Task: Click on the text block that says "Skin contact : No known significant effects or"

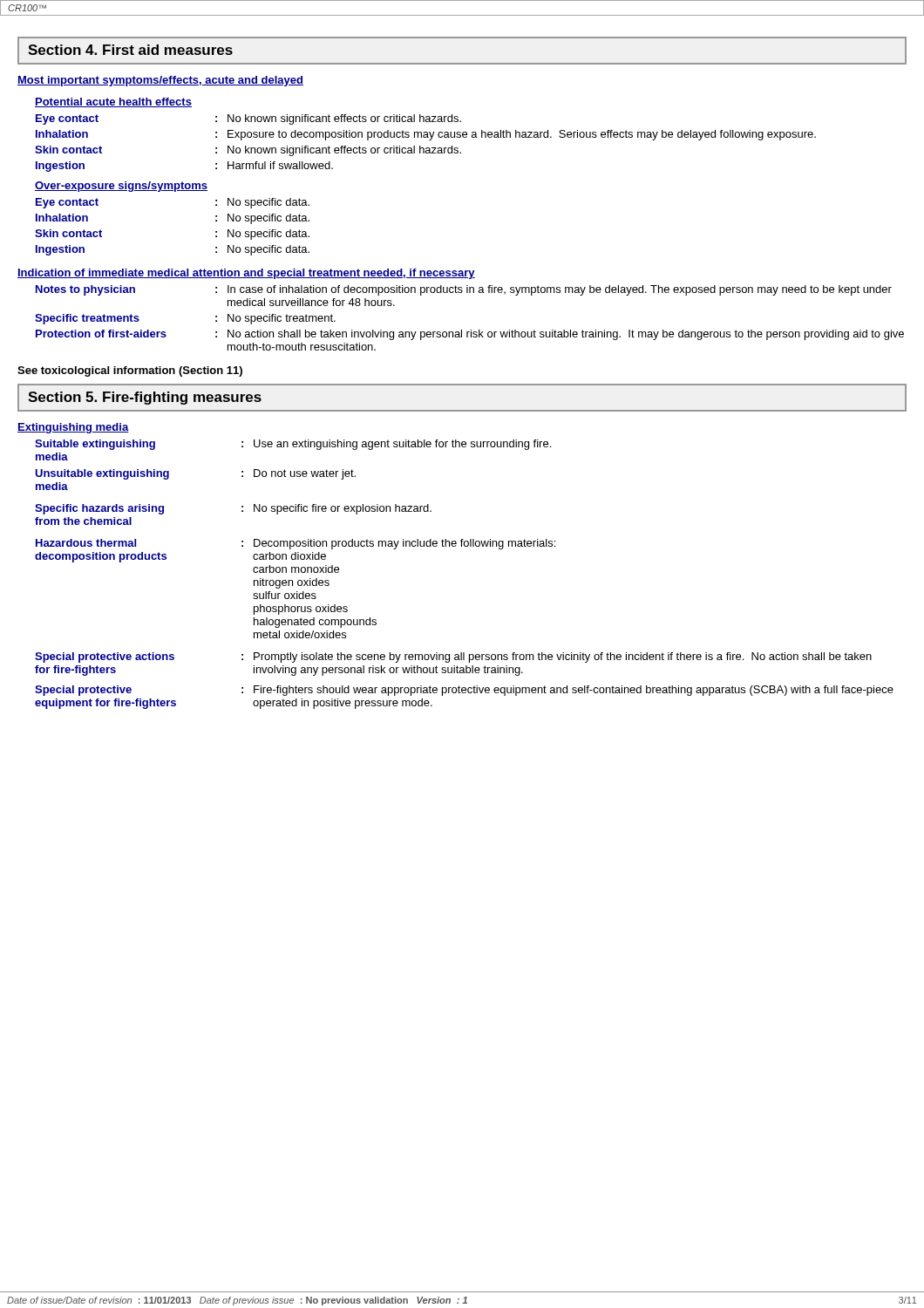Action: (x=471, y=150)
